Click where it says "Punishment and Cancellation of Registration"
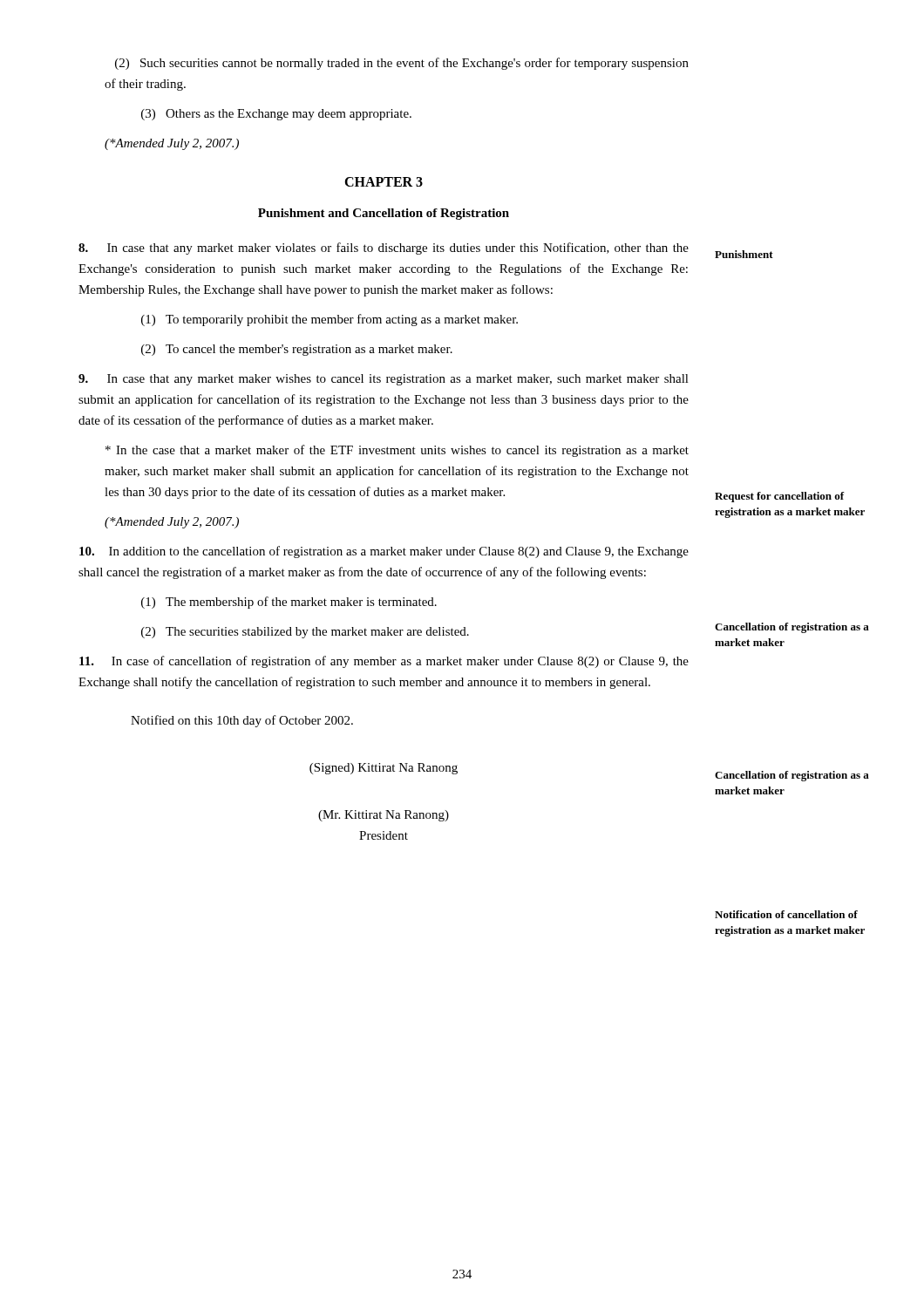The image size is (924, 1308). (x=384, y=212)
